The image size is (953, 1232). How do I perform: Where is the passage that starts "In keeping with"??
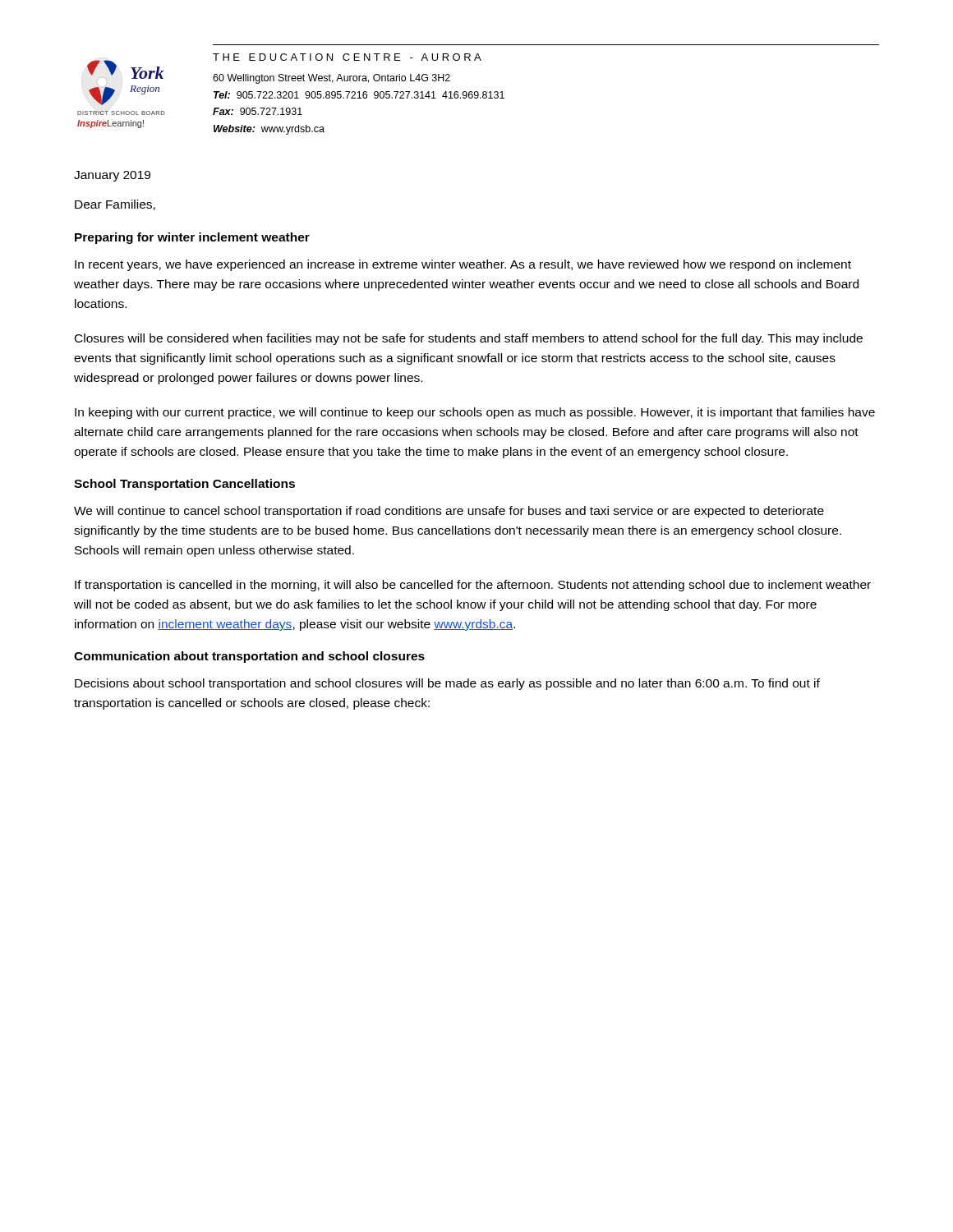tap(475, 431)
